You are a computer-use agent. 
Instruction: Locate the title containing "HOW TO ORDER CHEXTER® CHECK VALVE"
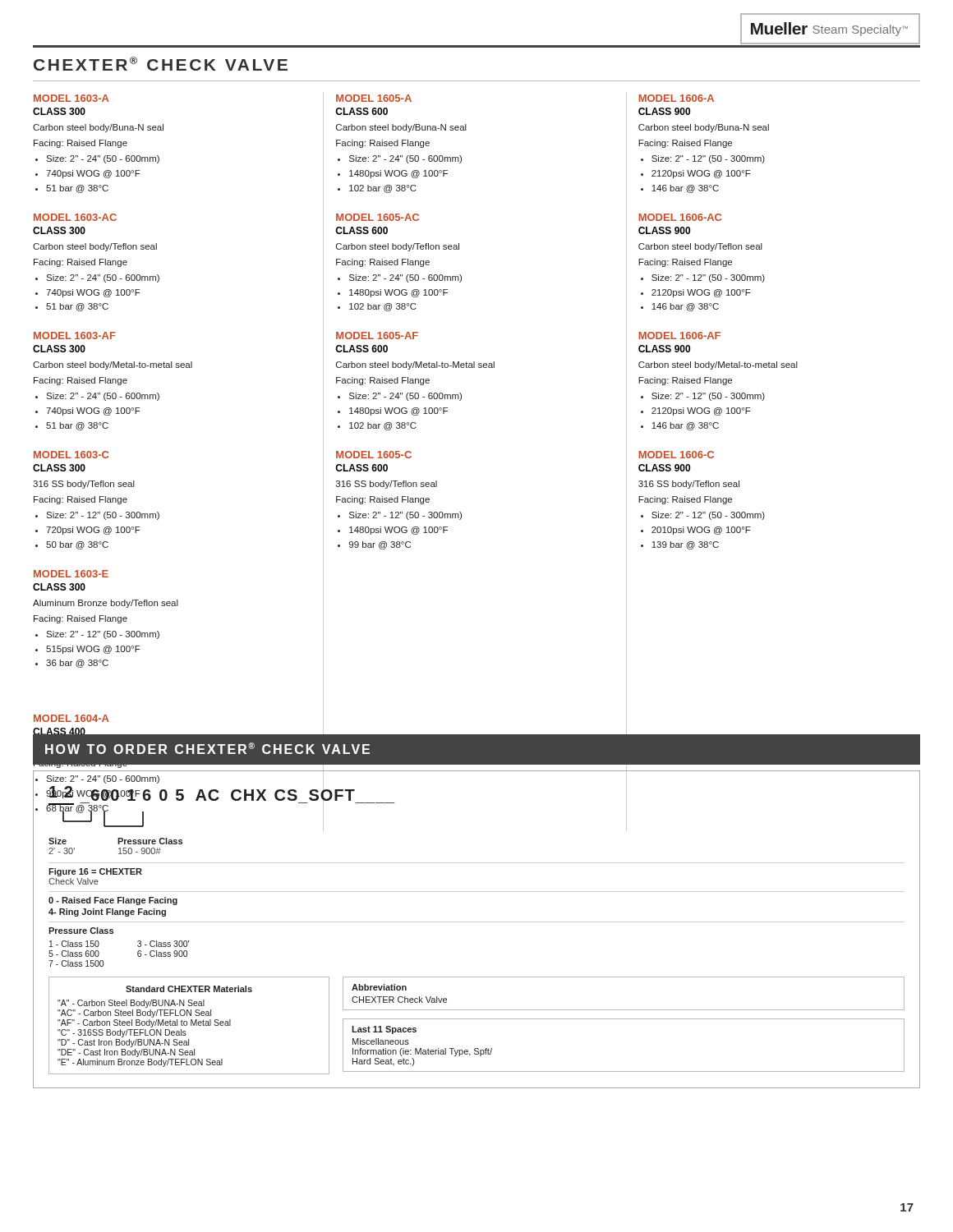[x=208, y=749]
